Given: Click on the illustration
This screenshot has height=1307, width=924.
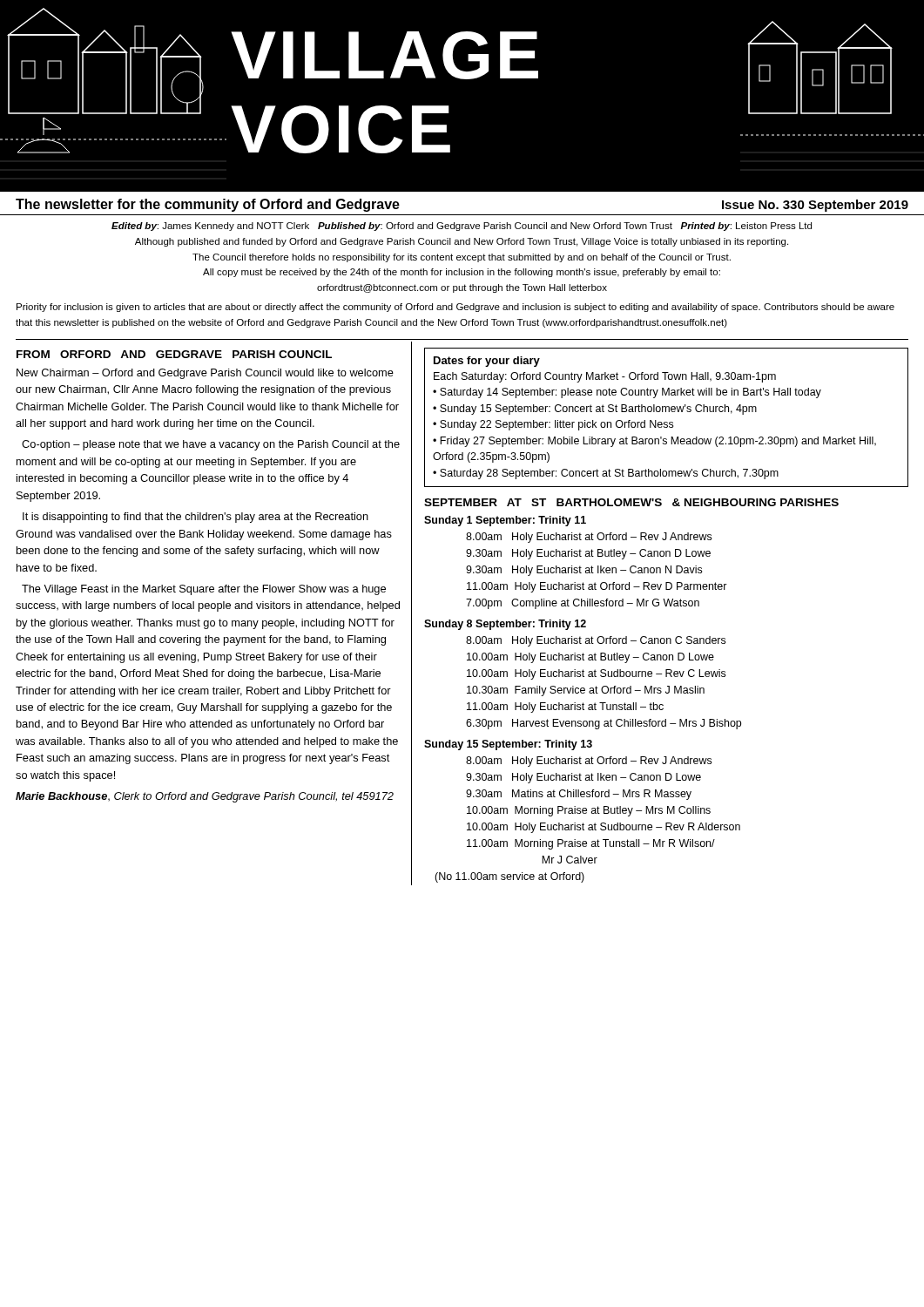Looking at the screenshot, I should pyautogui.click(x=462, y=96).
